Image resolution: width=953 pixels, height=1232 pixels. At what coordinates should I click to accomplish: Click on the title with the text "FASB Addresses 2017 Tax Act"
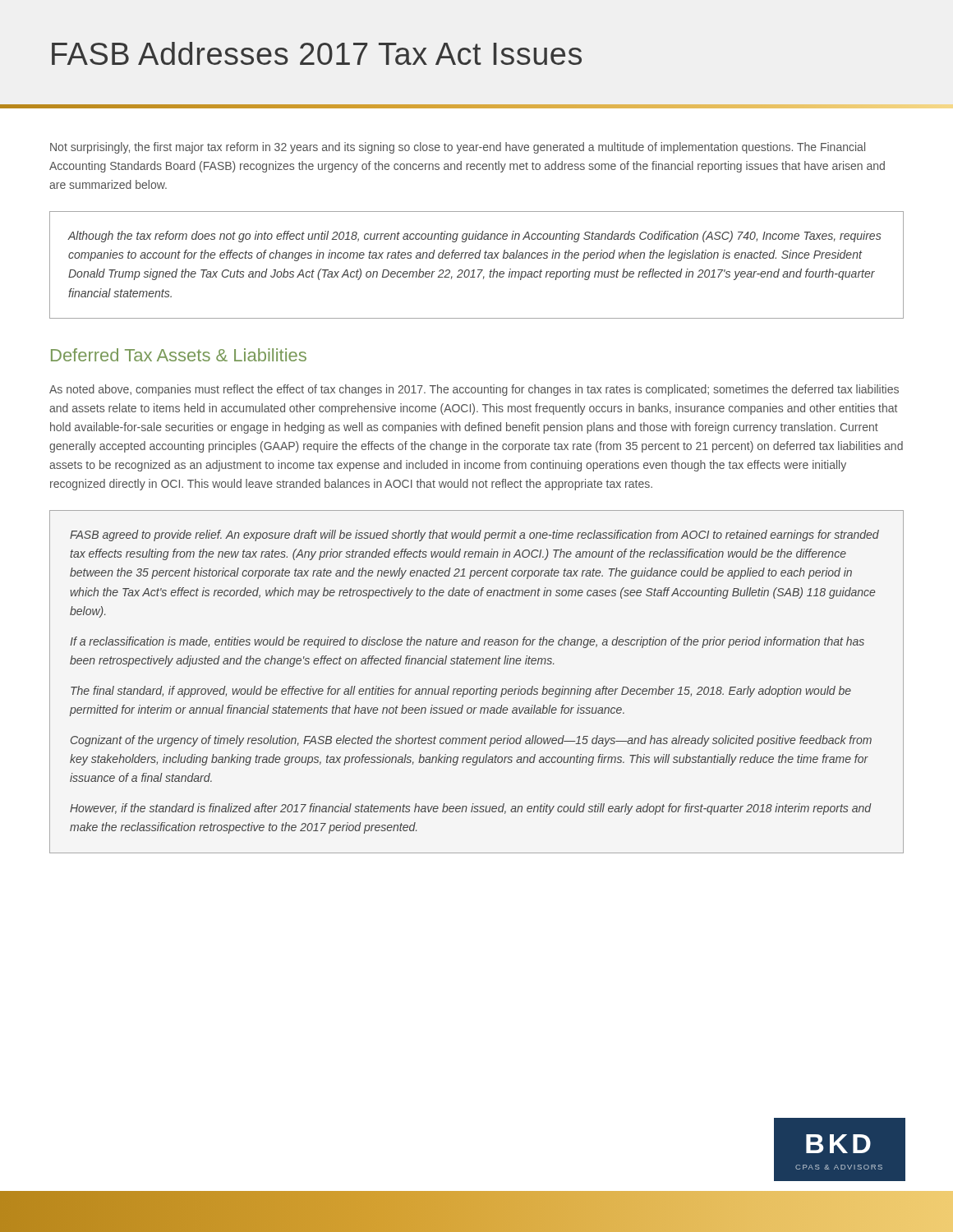point(476,55)
